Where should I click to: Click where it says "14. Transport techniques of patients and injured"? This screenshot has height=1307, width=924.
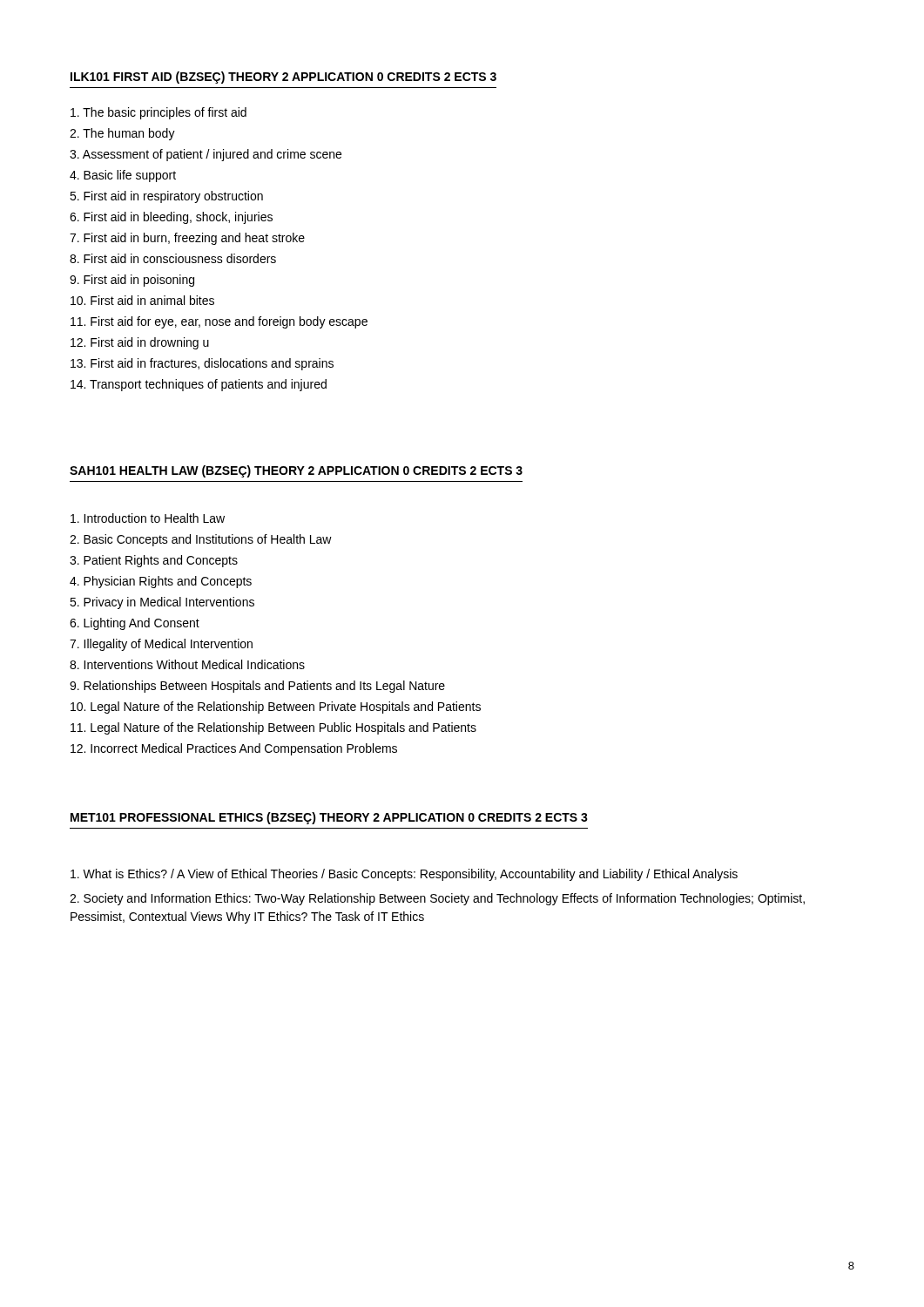point(198,384)
